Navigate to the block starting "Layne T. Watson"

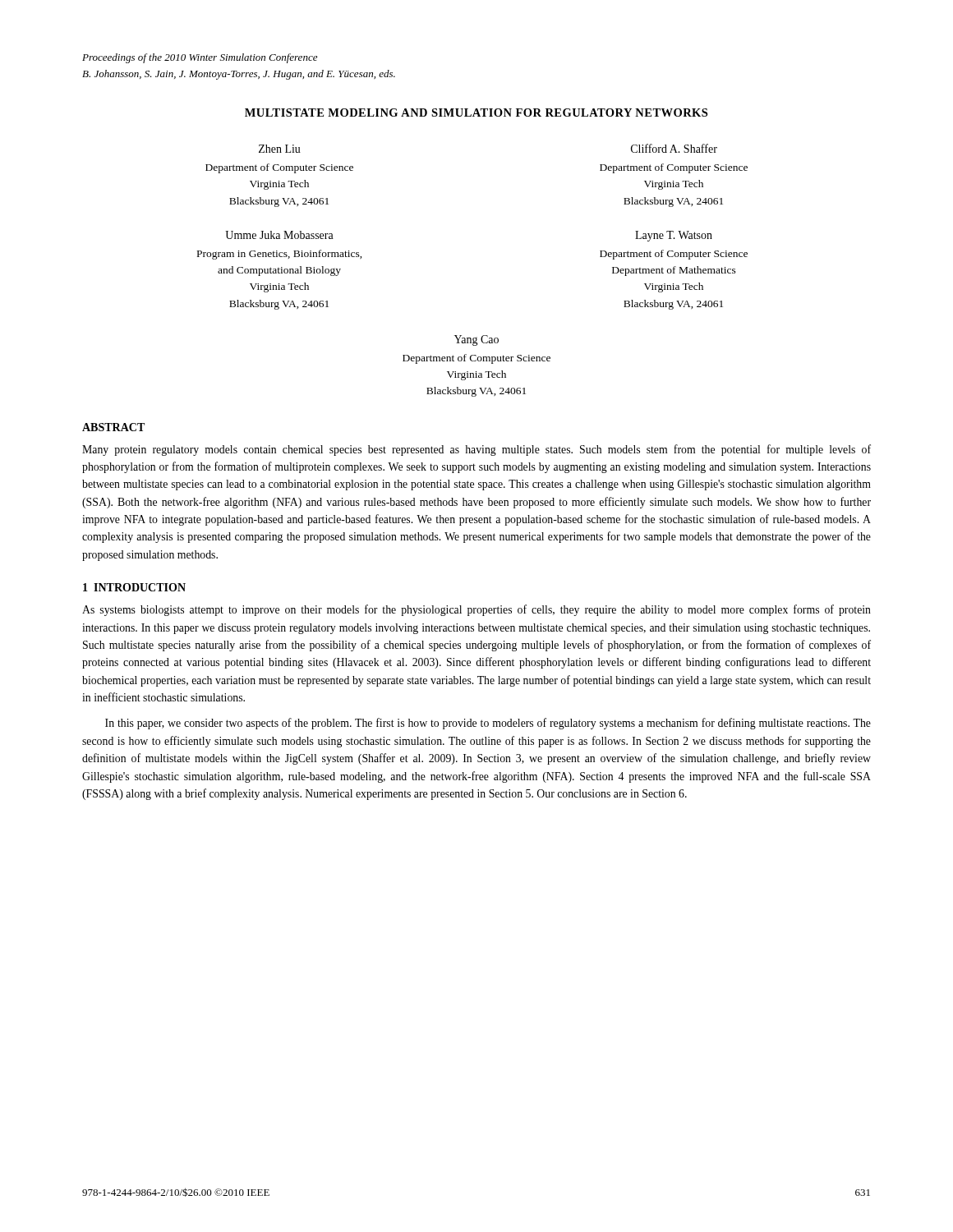(x=674, y=235)
